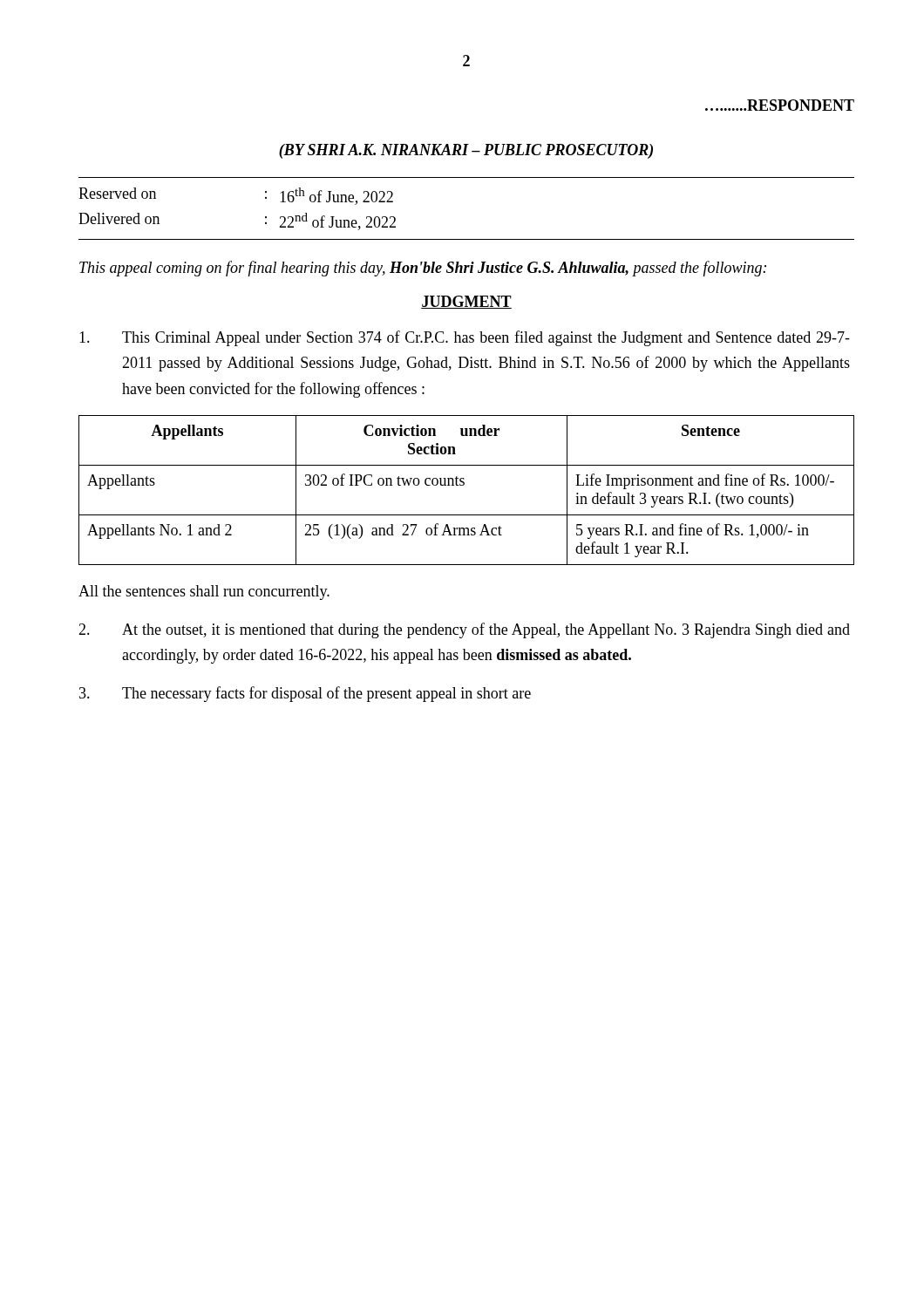Image resolution: width=924 pixels, height=1308 pixels.
Task: Locate the section header with the text "(BY SHRI A.K. NIRANKARI – PUBLIC PROSECUTOR)"
Action: click(x=466, y=150)
